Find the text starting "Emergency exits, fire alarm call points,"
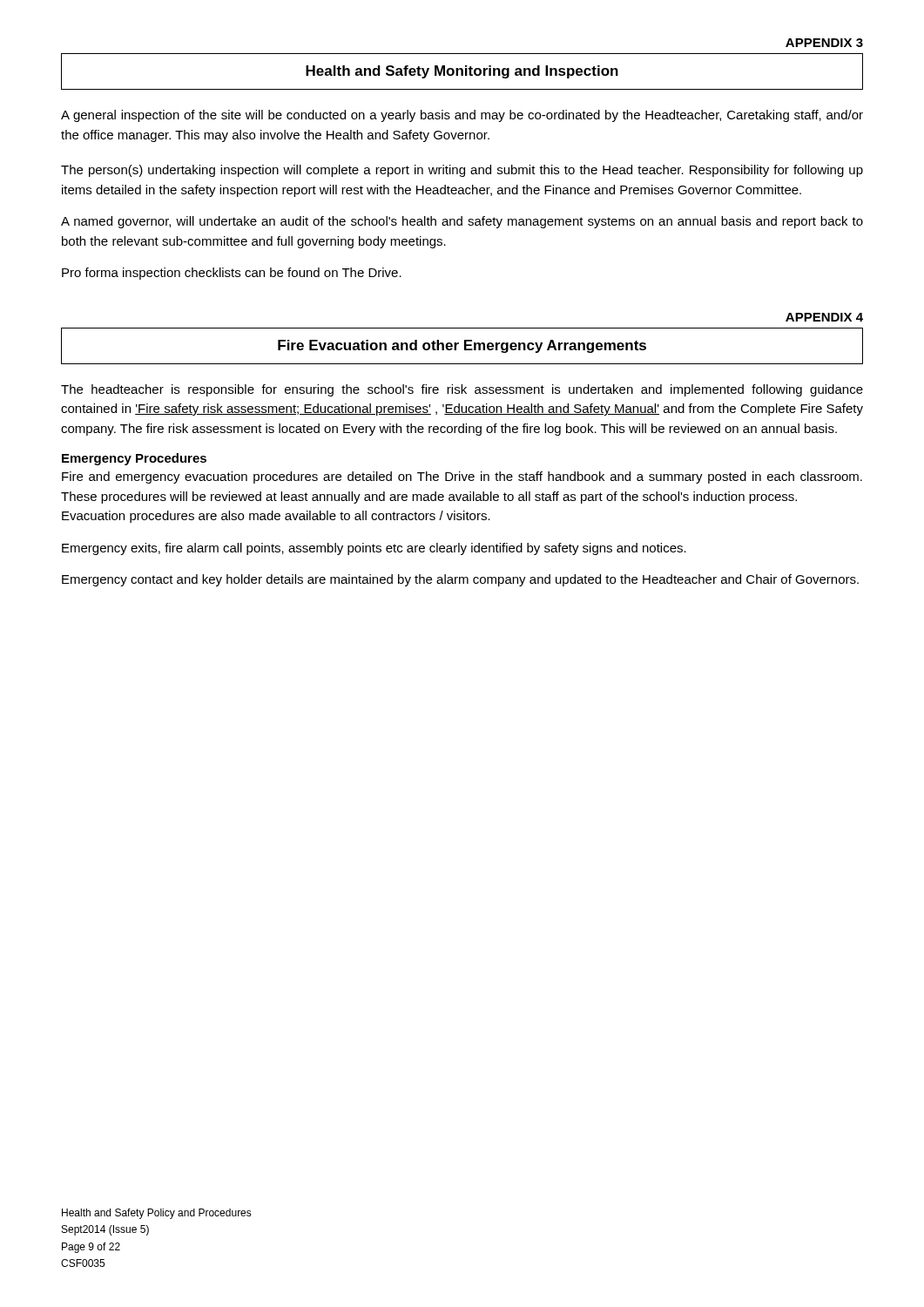The image size is (924, 1307). (x=374, y=547)
